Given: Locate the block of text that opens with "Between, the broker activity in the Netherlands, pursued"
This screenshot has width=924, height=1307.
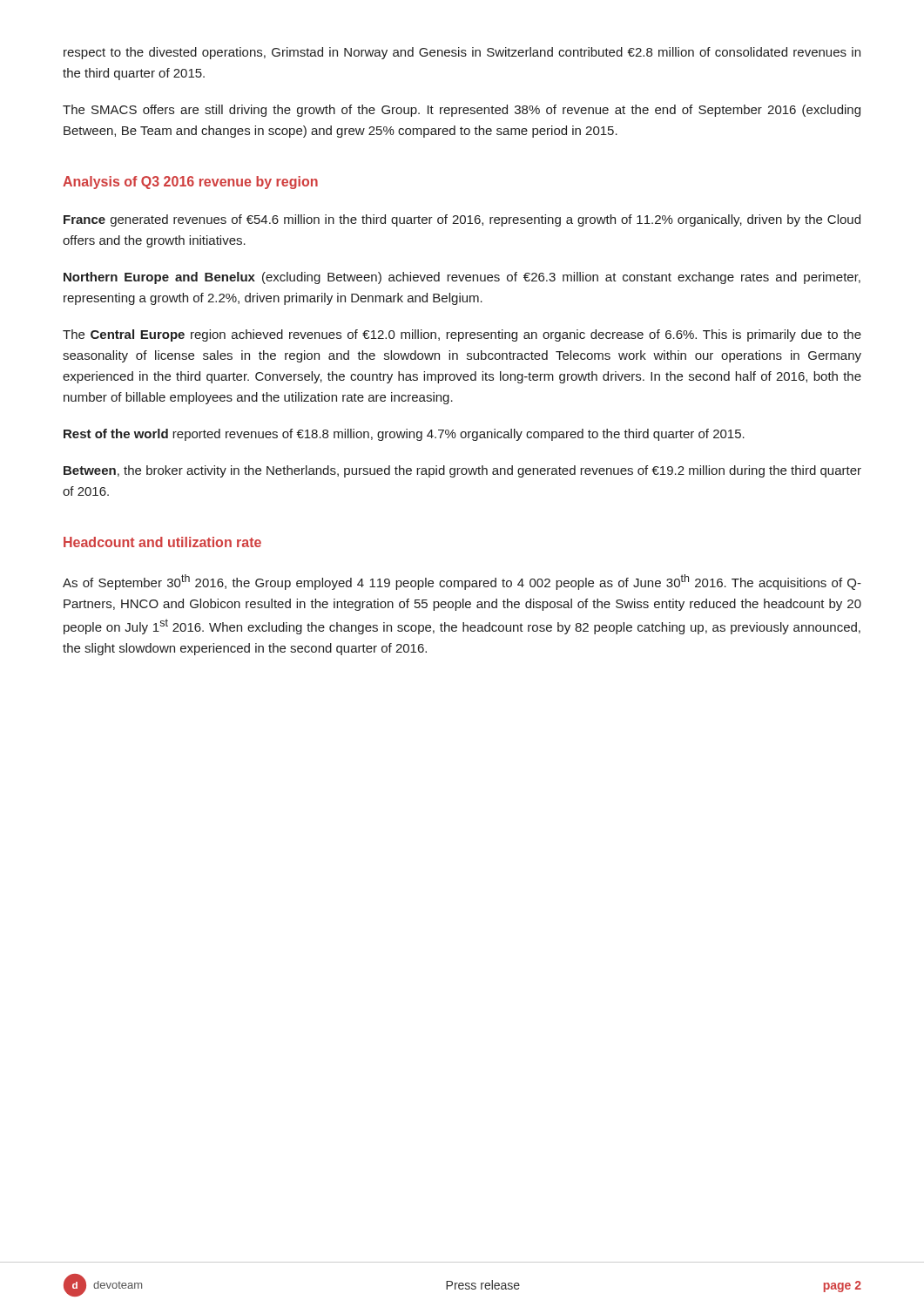Looking at the screenshot, I should point(462,481).
